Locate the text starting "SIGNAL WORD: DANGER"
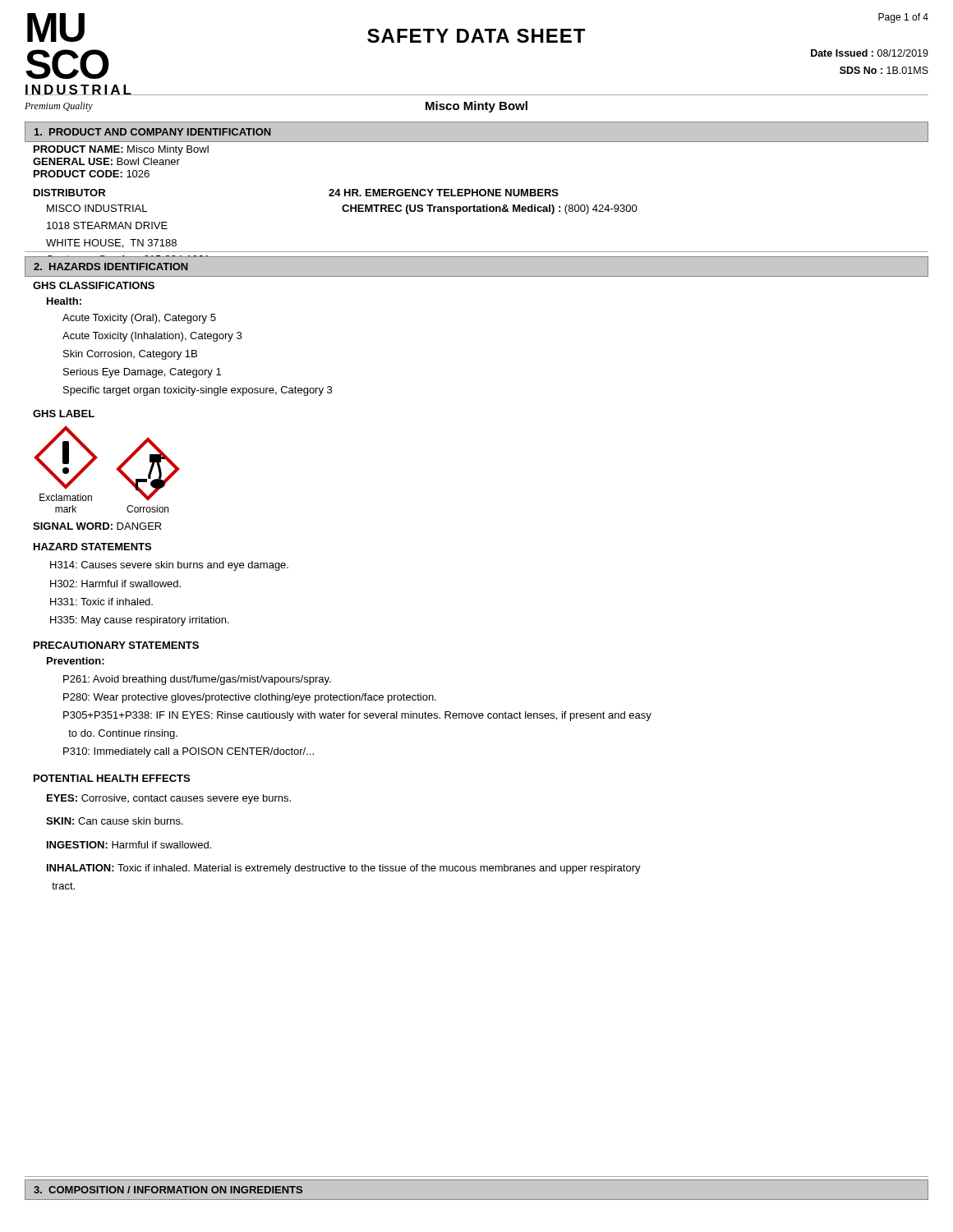953x1232 pixels. 97,526
